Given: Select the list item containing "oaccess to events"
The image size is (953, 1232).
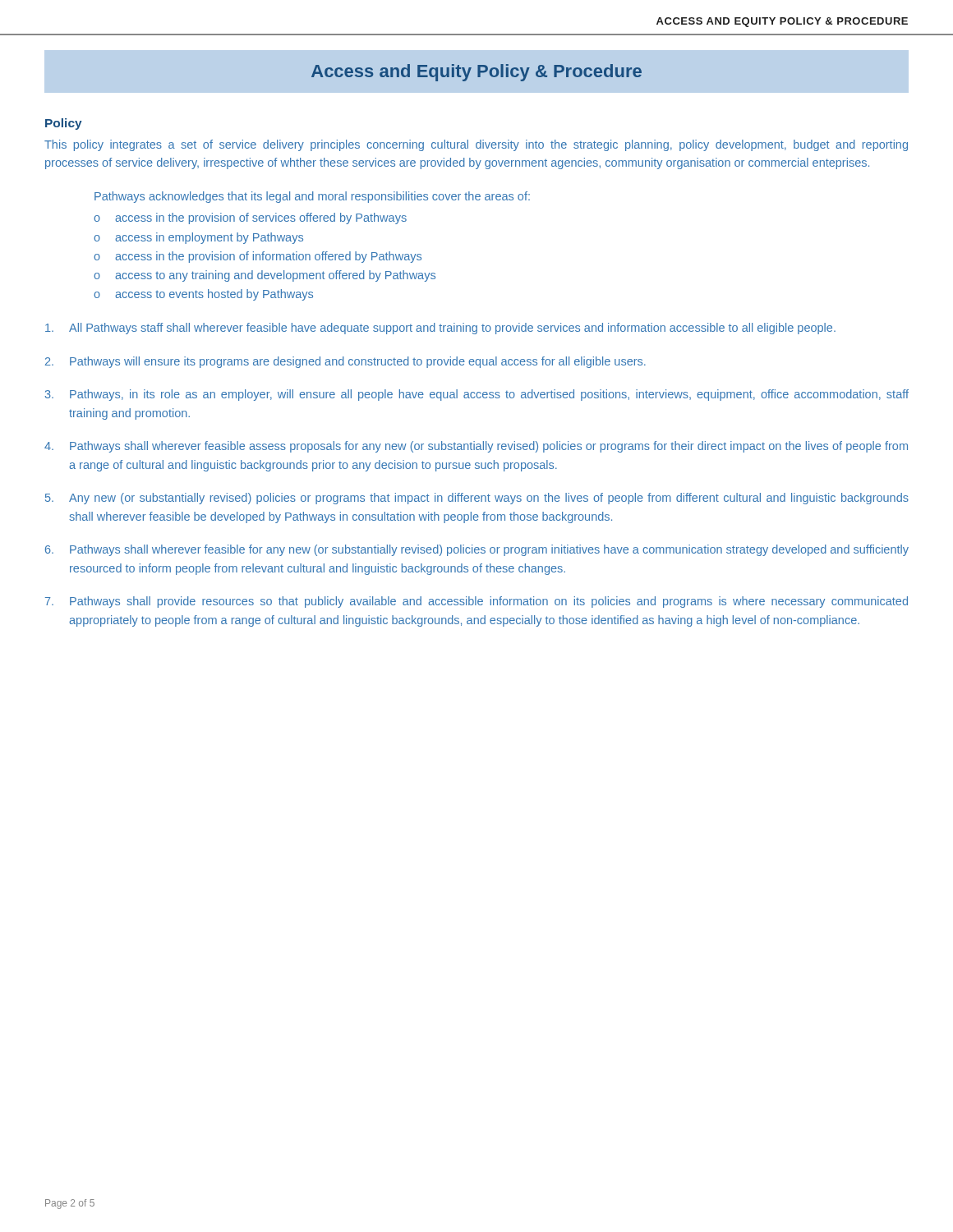Looking at the screenshot, I should 204,295.
